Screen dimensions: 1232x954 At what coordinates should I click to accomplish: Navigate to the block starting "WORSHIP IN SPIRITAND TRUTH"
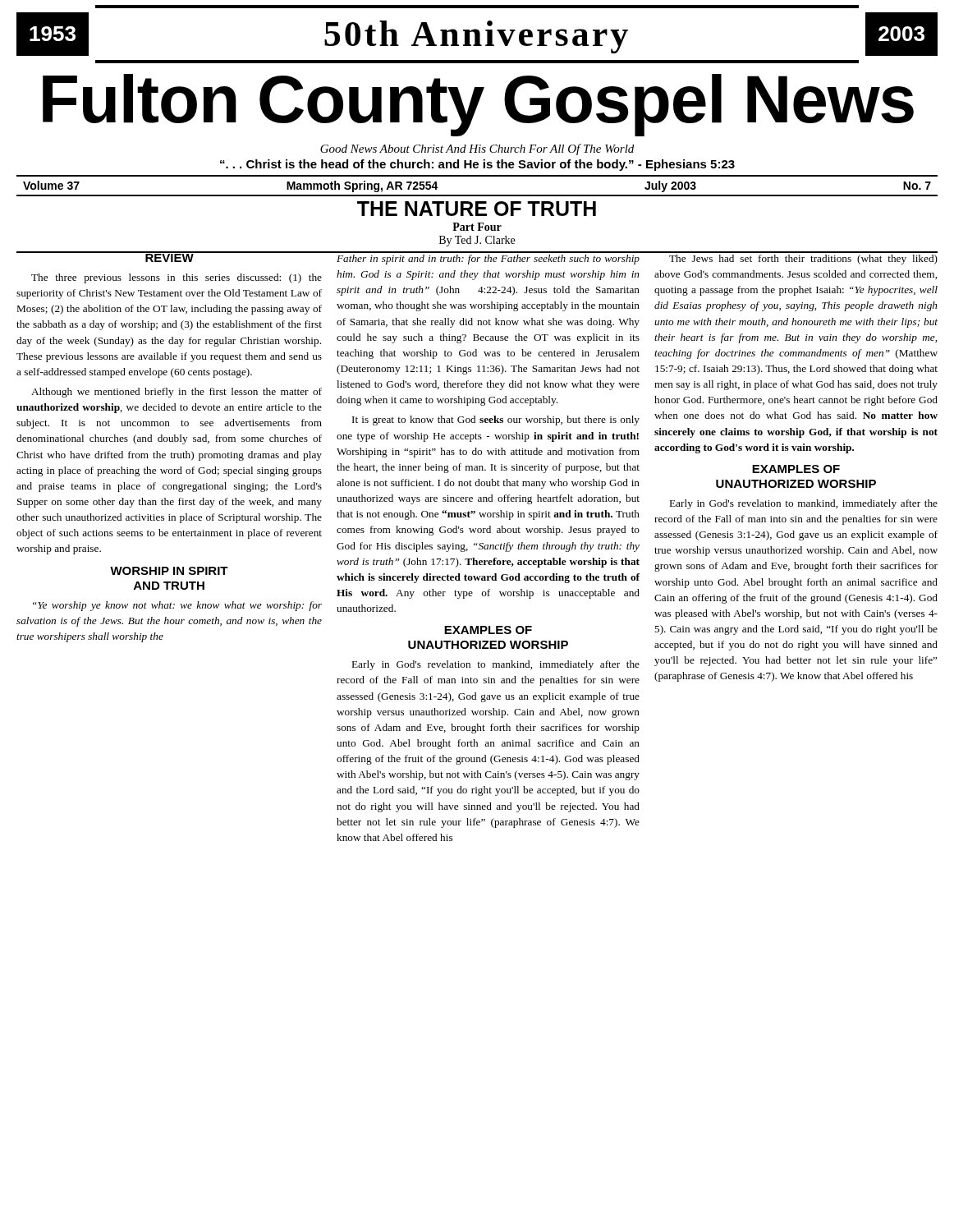pyautogui.click(x=169, y=577)
